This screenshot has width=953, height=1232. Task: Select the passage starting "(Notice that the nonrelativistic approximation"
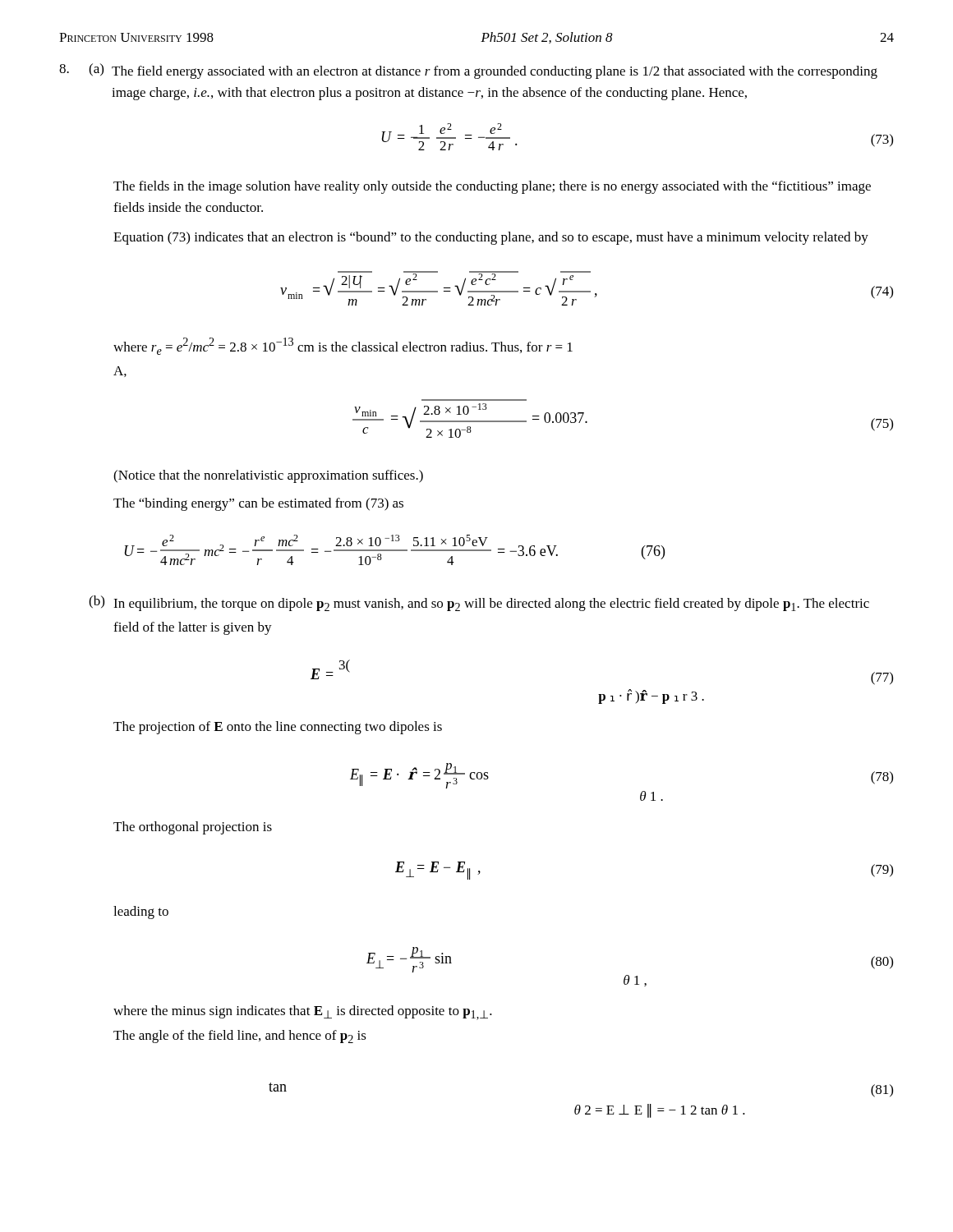[268, 475]
